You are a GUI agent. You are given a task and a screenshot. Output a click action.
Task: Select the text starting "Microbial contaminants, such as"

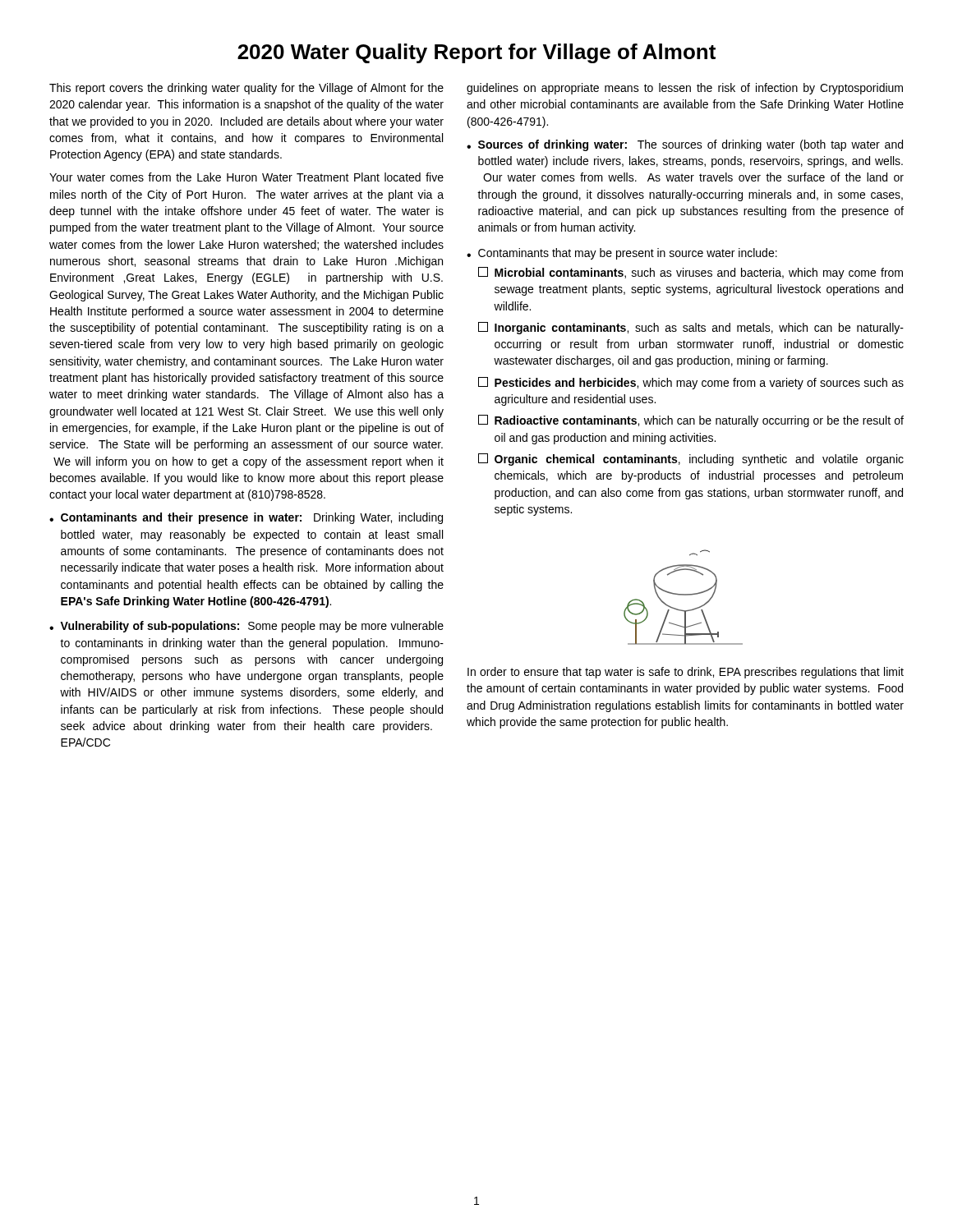tap(691, 289)
